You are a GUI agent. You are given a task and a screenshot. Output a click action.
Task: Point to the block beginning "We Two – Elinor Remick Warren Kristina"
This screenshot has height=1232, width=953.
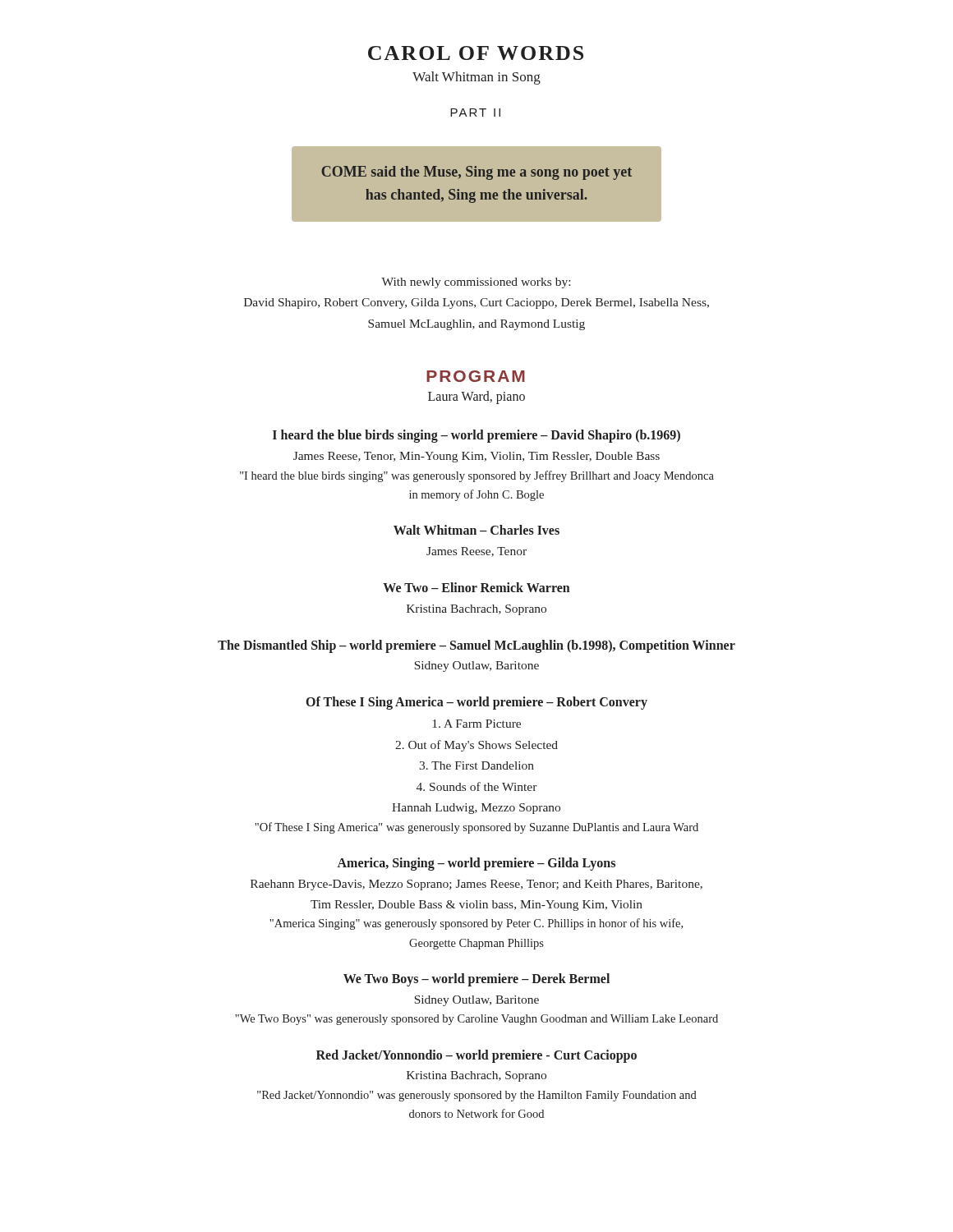pyautogui.click(x=476, y=599)
